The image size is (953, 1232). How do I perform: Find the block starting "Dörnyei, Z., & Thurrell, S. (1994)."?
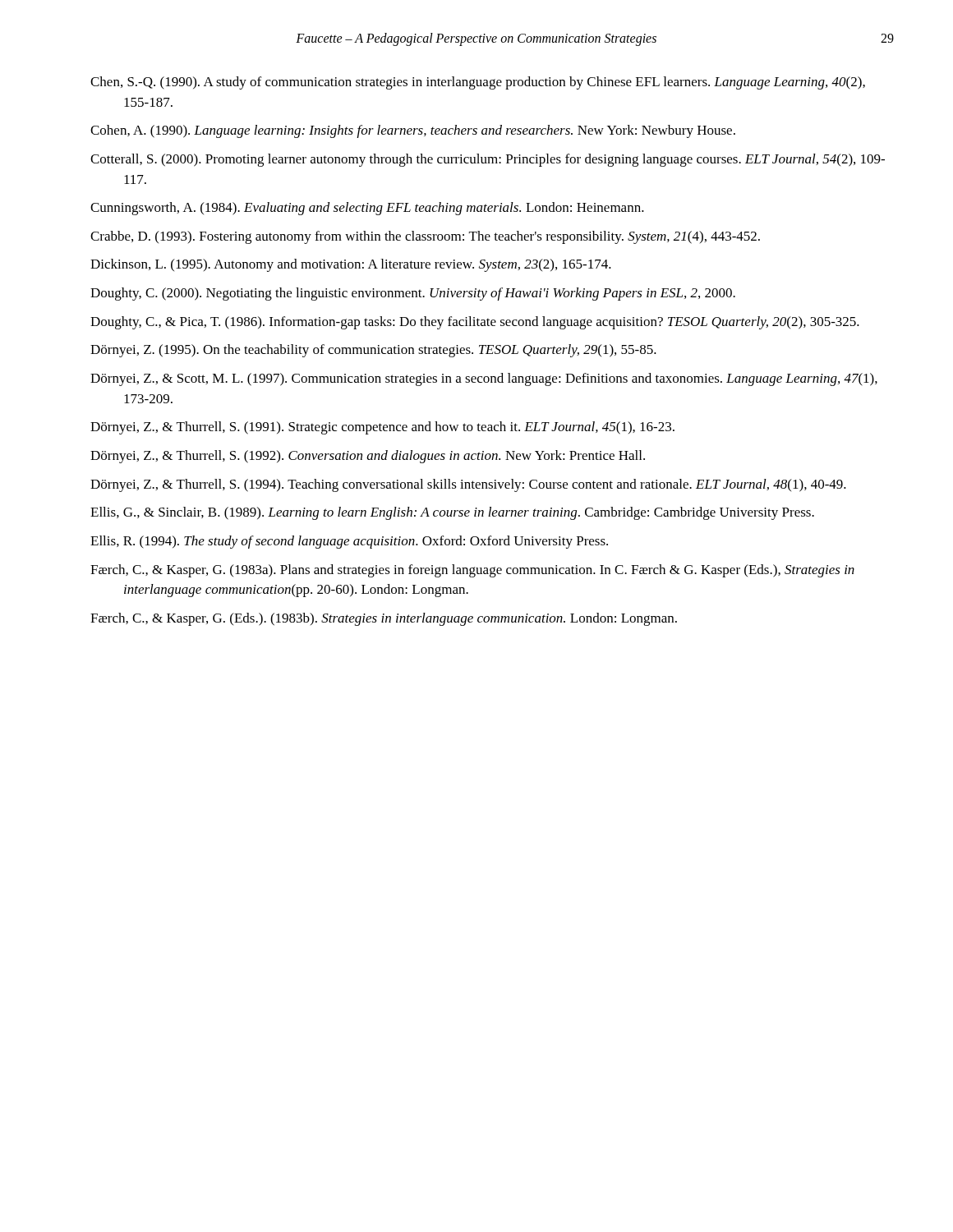point(468,484)
